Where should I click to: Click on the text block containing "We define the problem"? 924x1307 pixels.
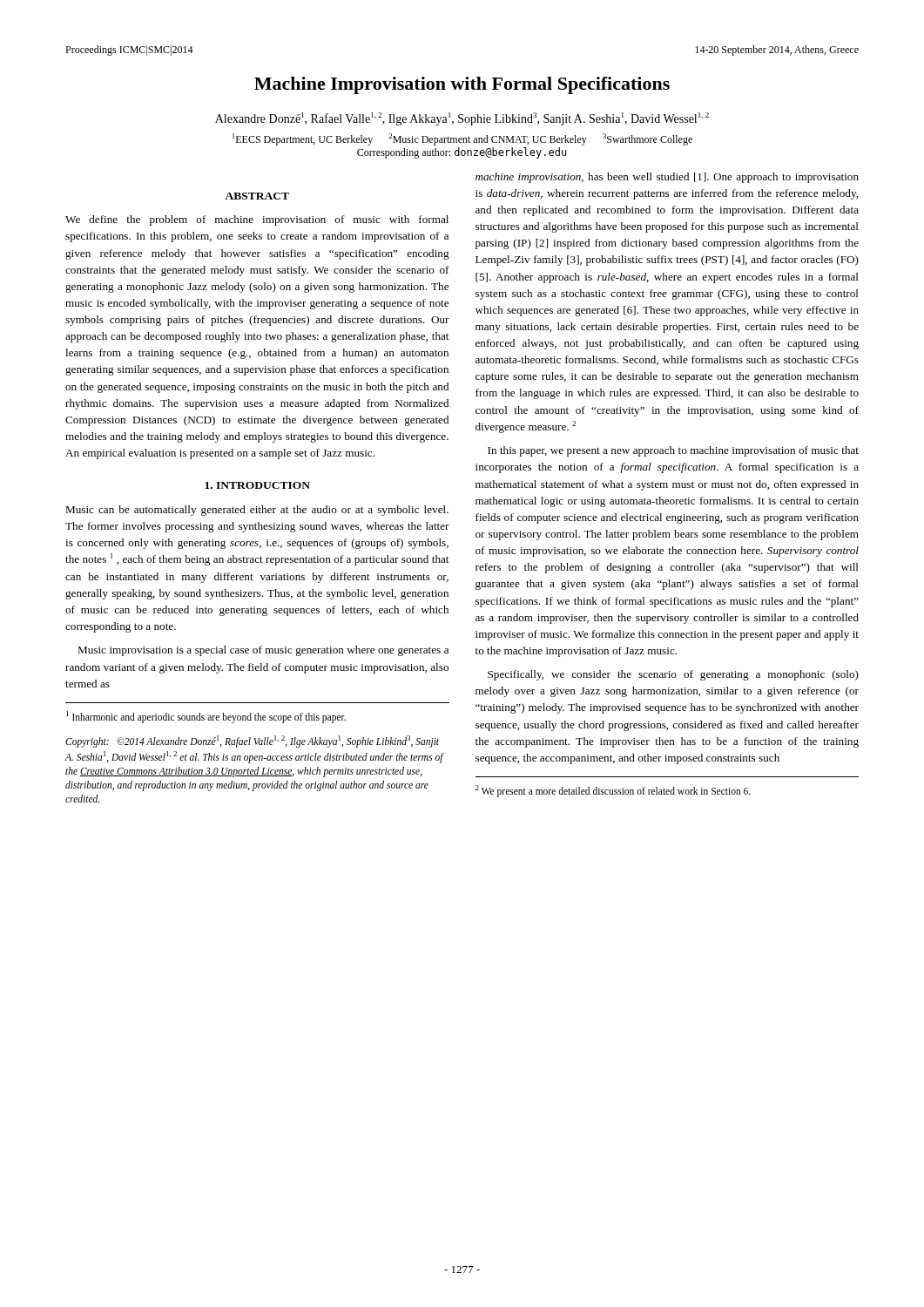point(257,336)
